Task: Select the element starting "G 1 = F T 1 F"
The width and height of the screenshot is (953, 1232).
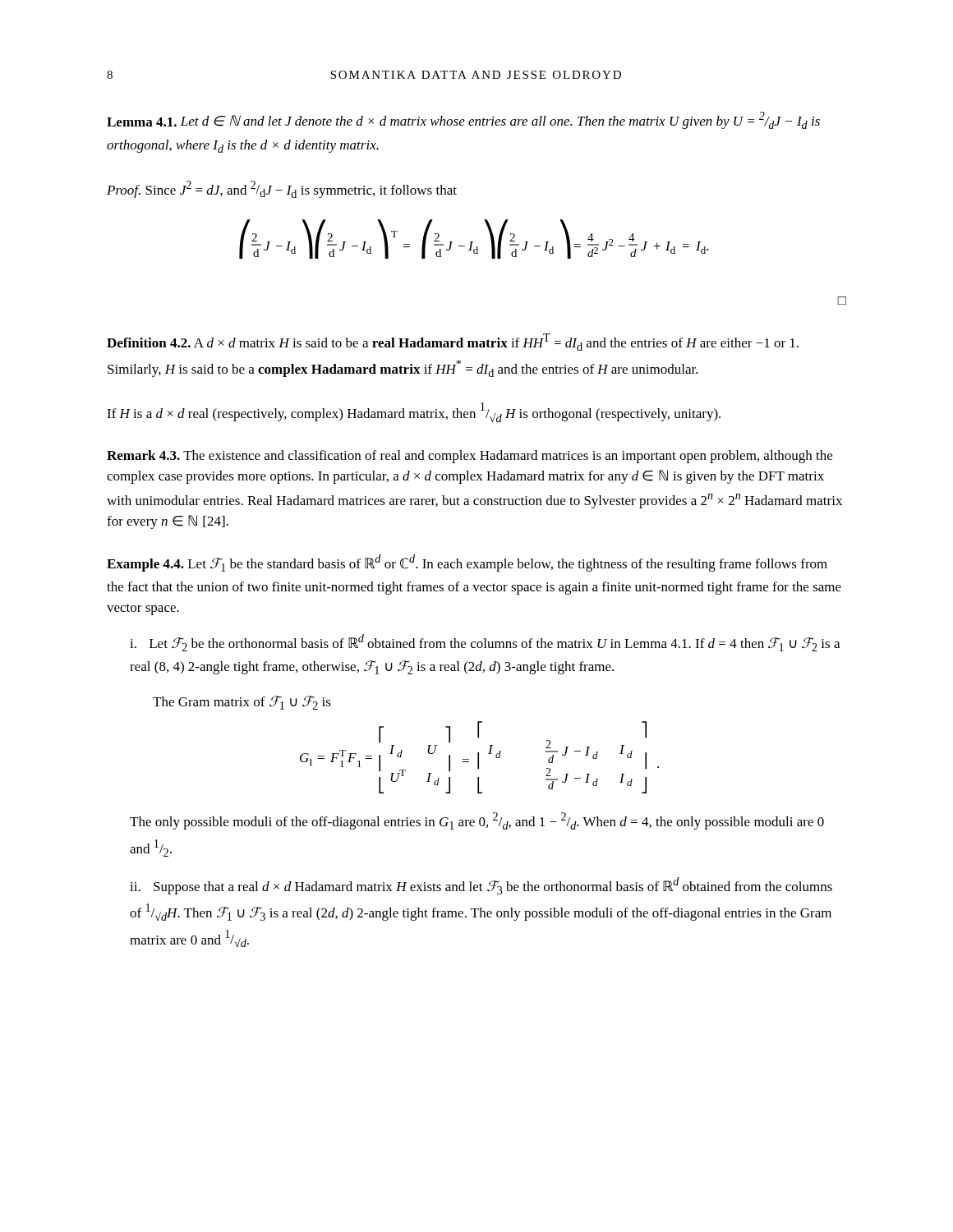Action: pyautogui.click(x=488, y=760)
